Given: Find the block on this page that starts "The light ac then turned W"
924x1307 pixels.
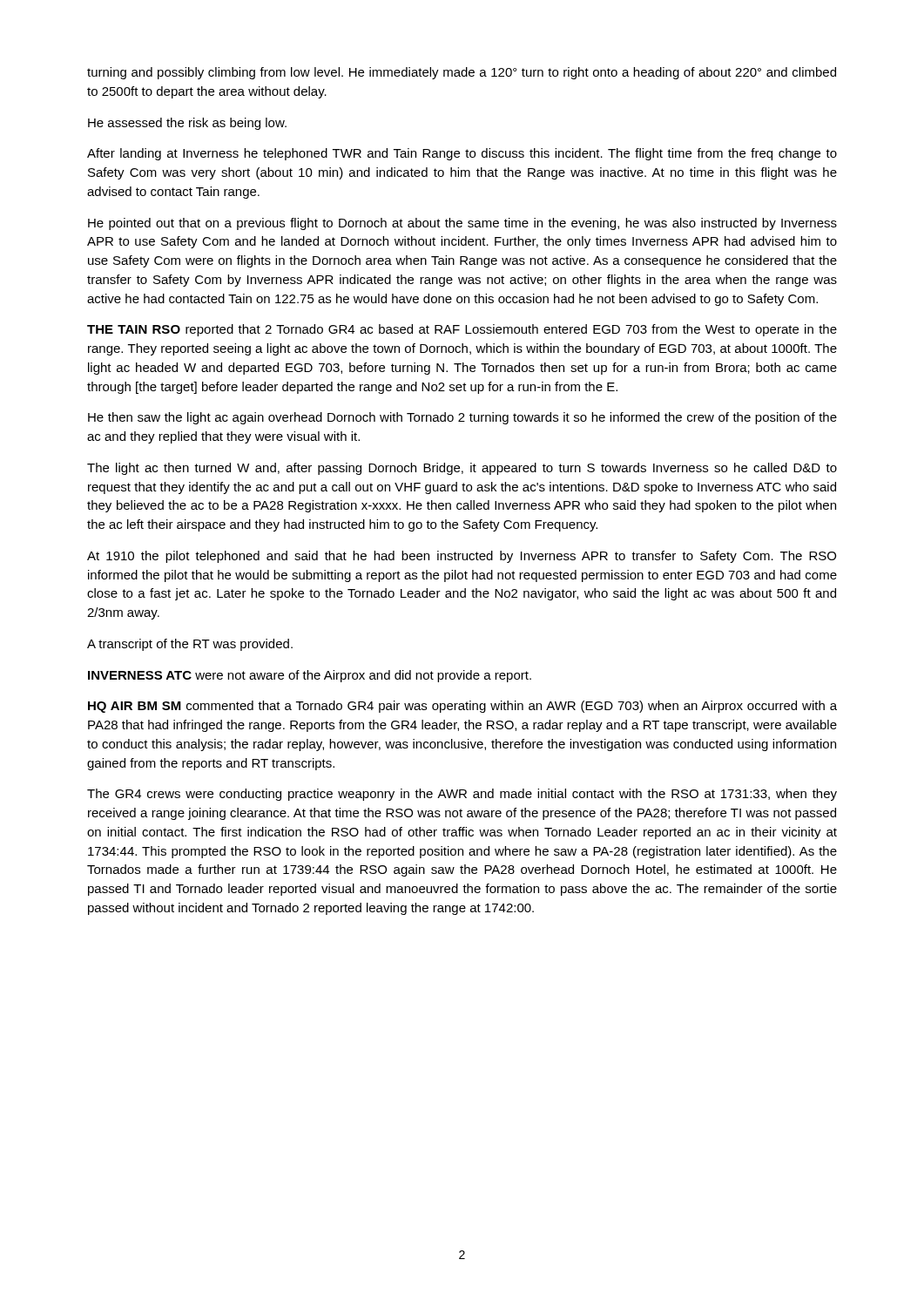Looking at the screenshot, I should tap(462, 496).
